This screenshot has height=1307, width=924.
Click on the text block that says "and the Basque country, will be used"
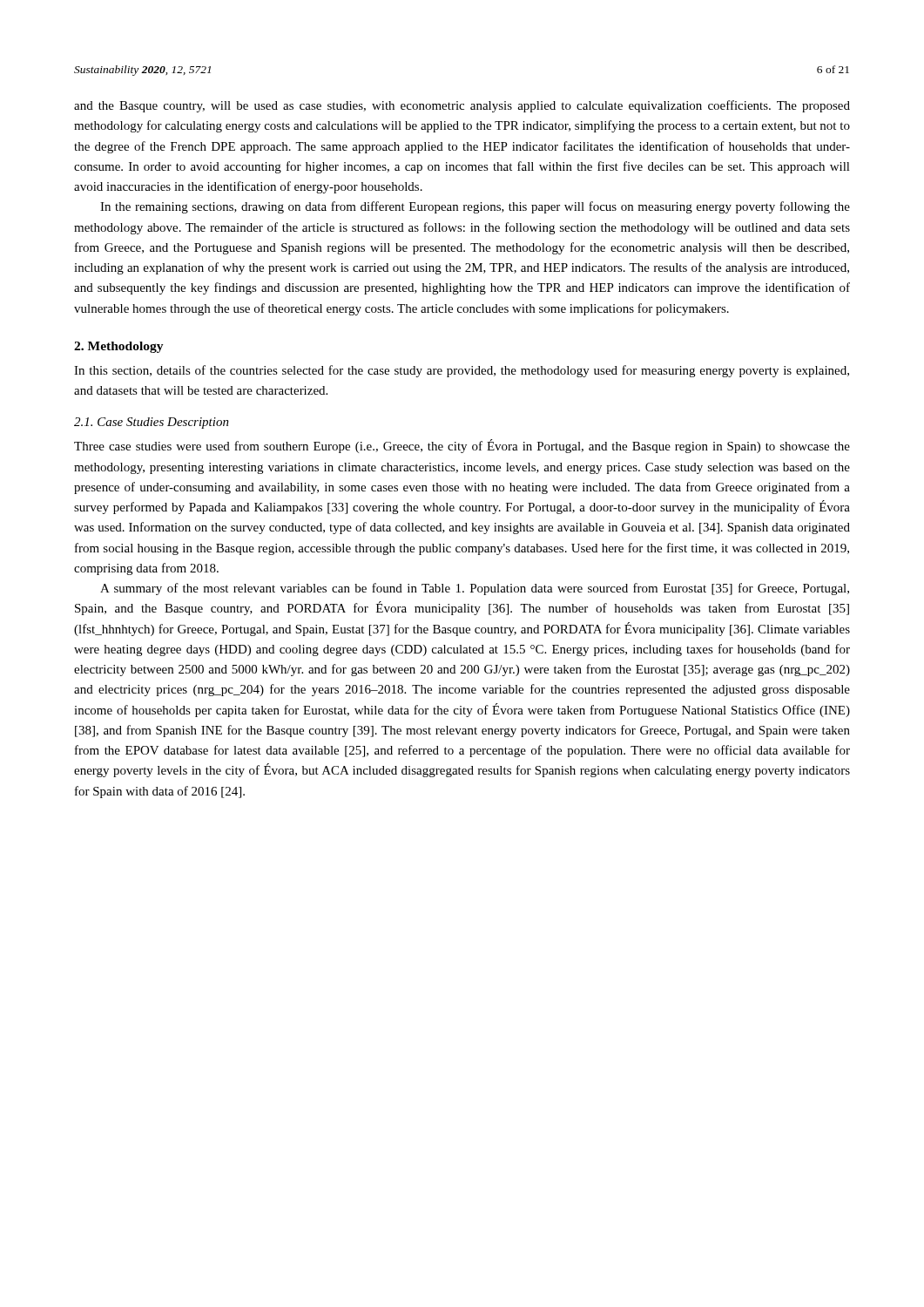tap(462, 207)
